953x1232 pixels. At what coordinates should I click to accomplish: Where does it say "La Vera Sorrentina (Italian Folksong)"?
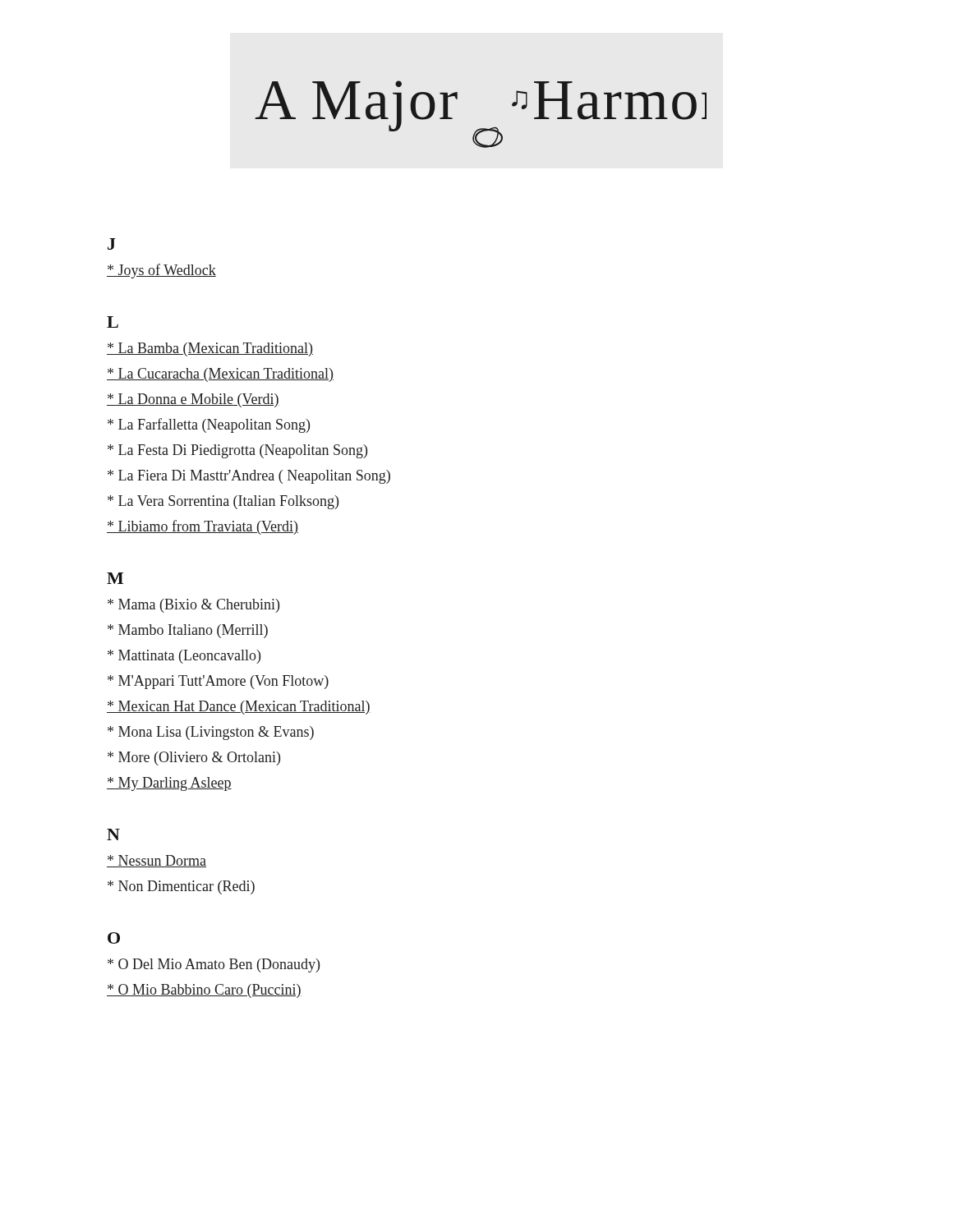pos(223,501)
